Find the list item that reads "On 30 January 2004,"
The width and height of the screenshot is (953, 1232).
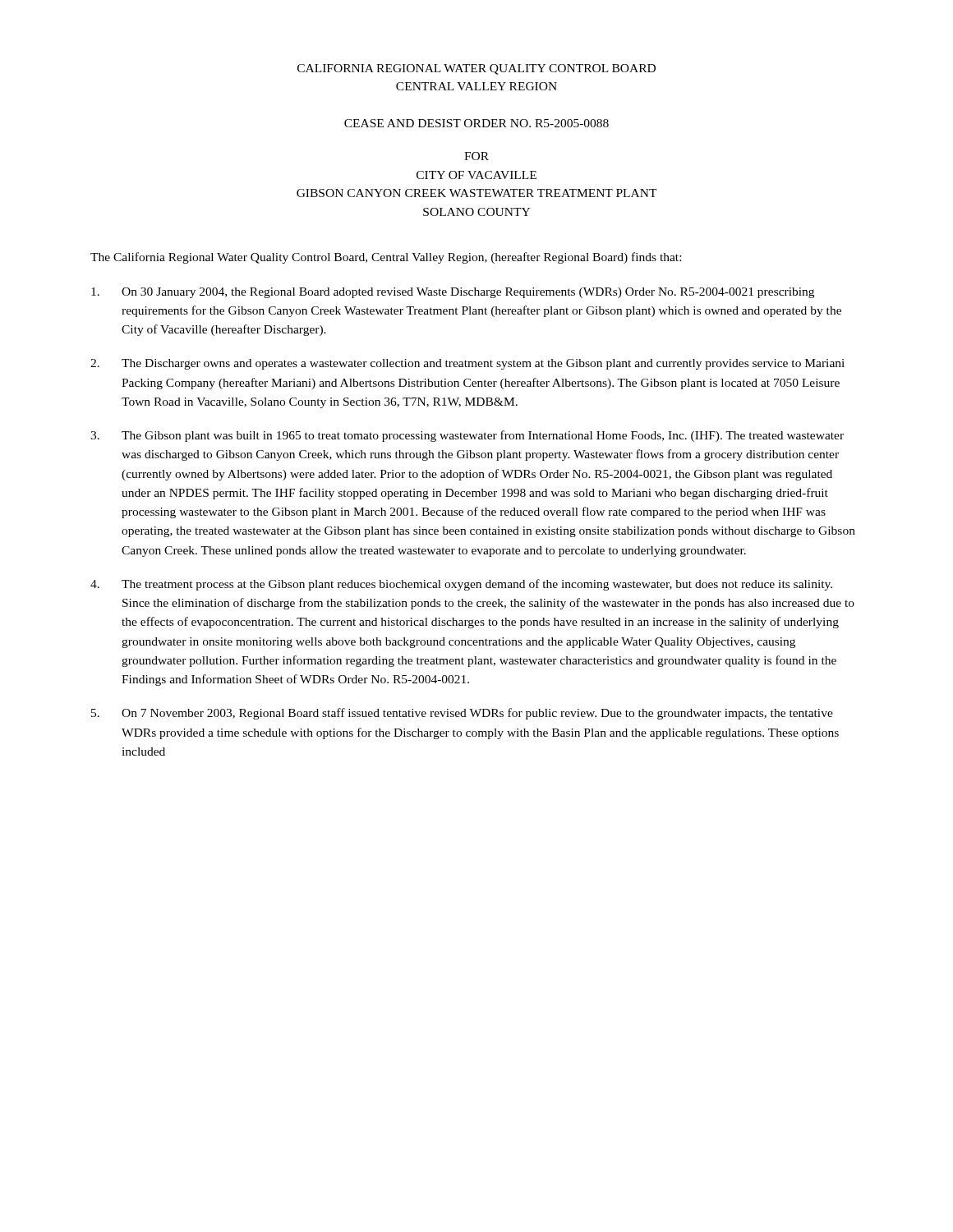coord(476,310)
